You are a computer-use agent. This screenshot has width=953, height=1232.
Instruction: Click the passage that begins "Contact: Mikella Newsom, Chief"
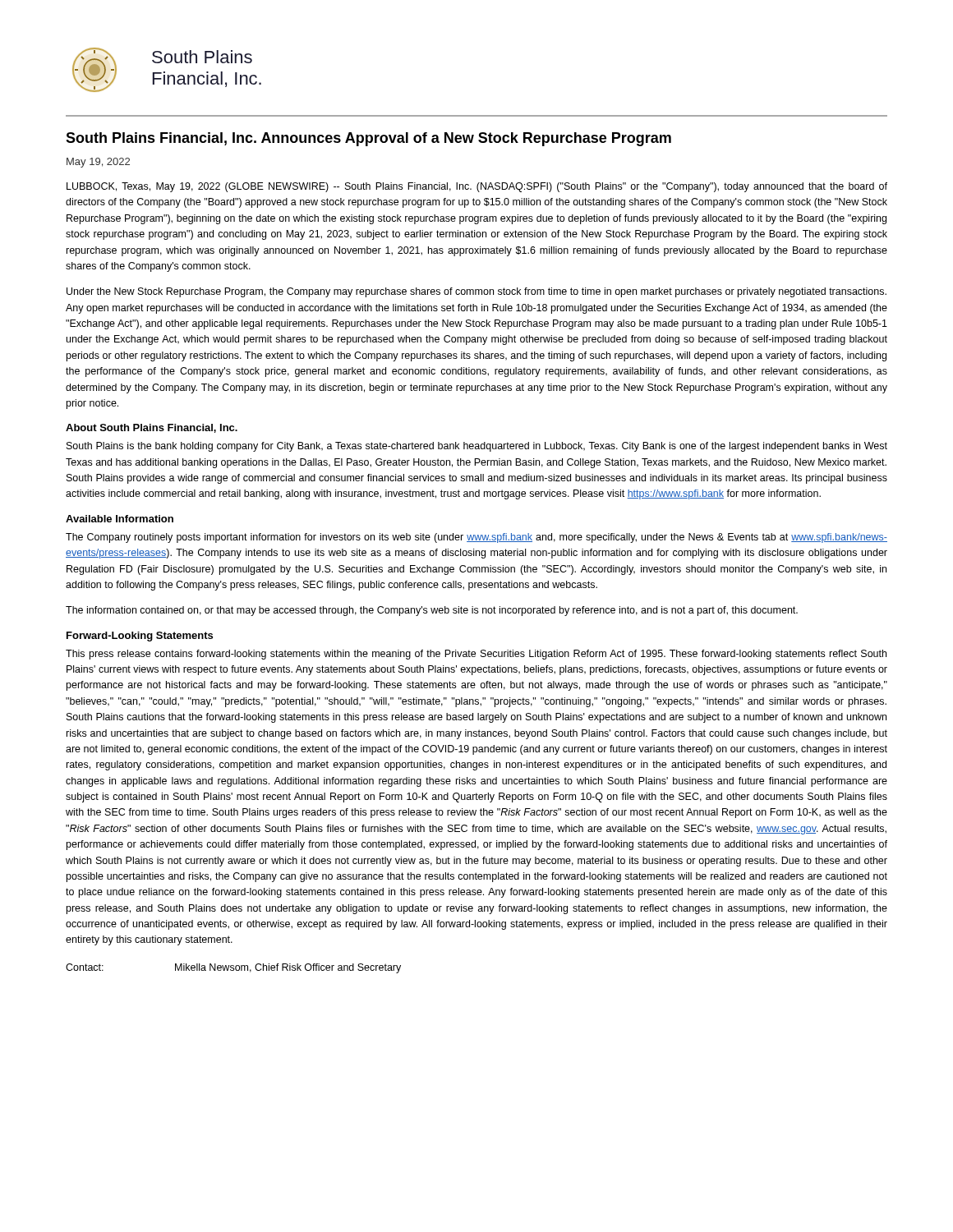pos(233,967)
